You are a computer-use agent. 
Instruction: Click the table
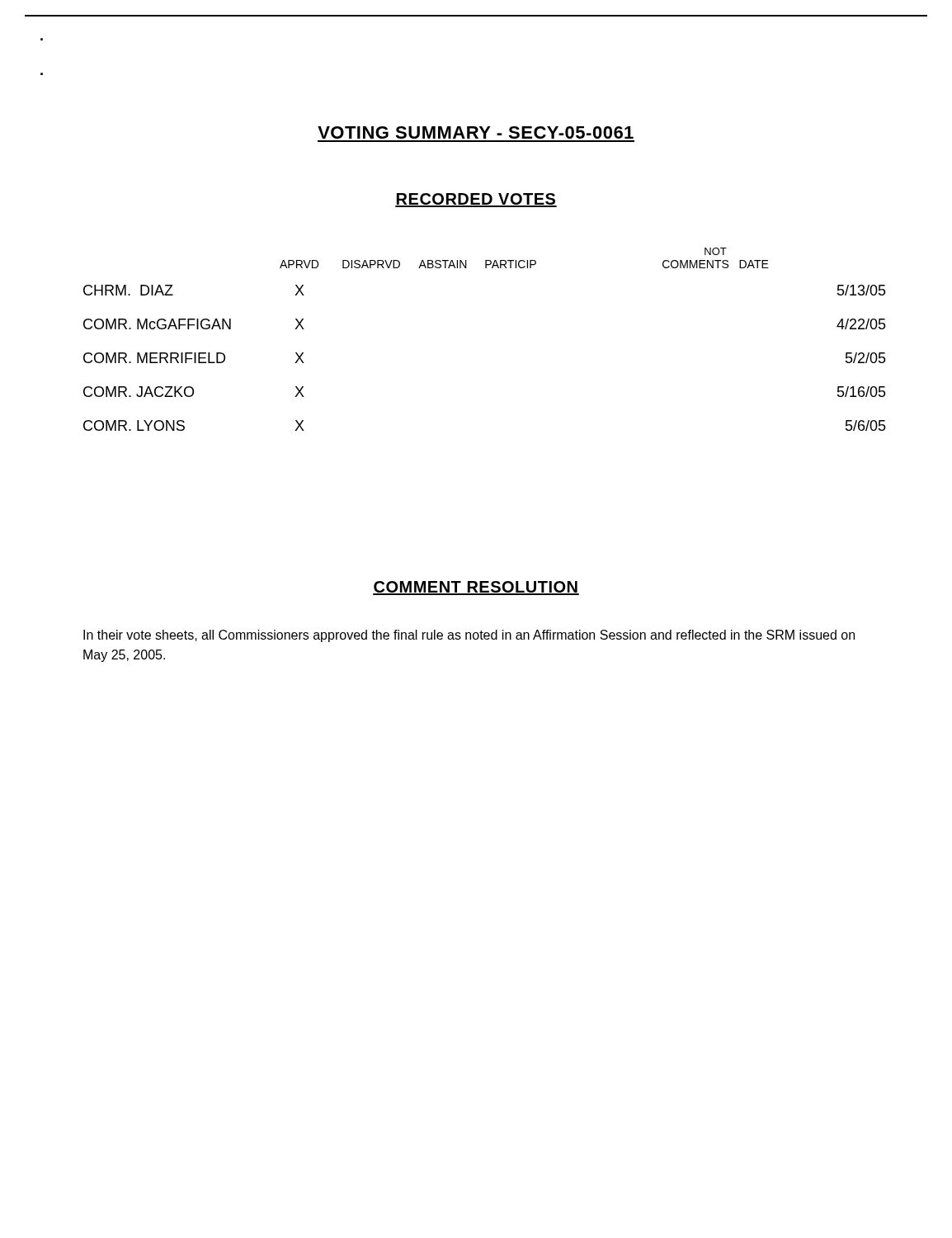(484, 343)
